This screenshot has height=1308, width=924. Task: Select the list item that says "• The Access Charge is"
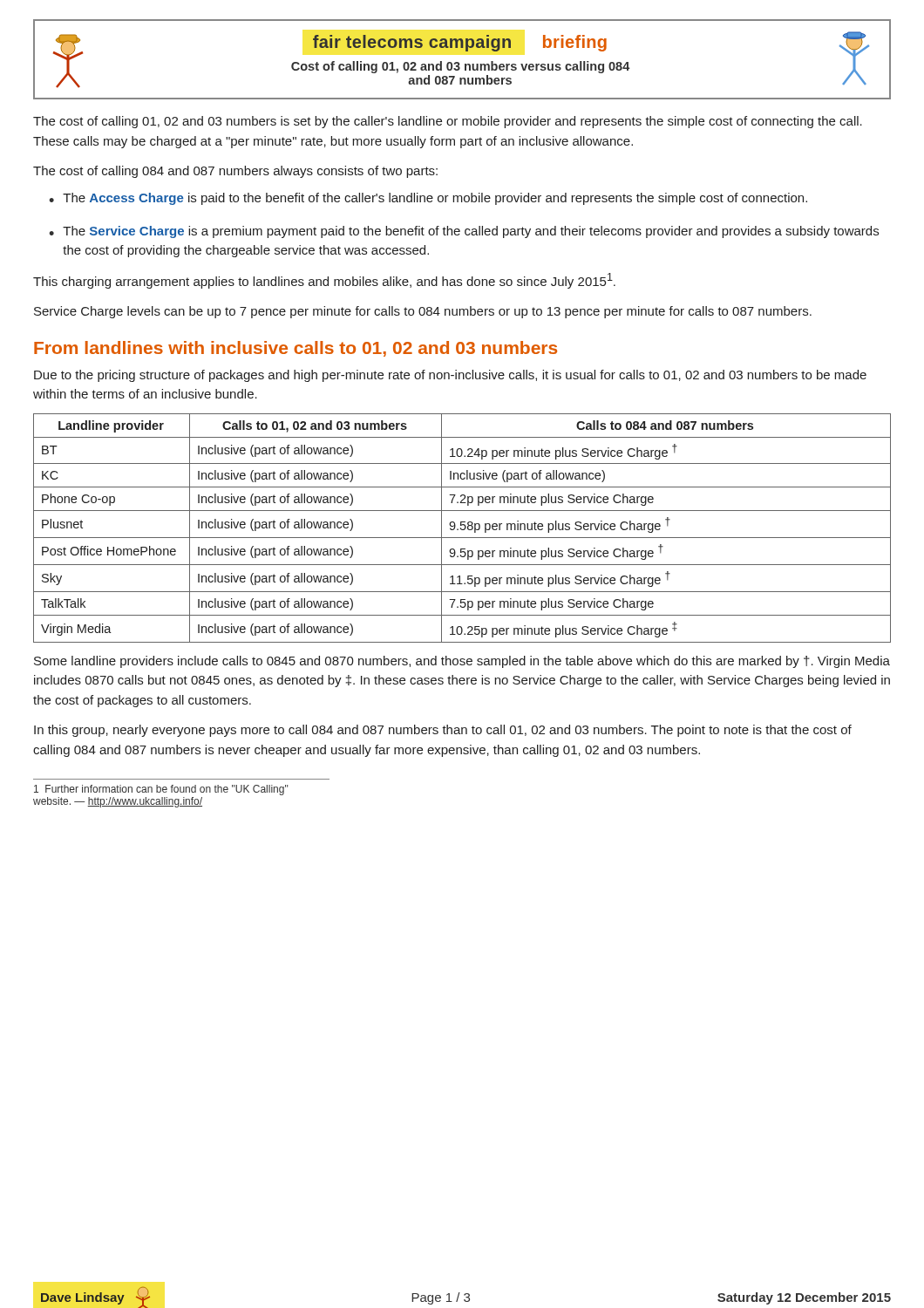429,200
